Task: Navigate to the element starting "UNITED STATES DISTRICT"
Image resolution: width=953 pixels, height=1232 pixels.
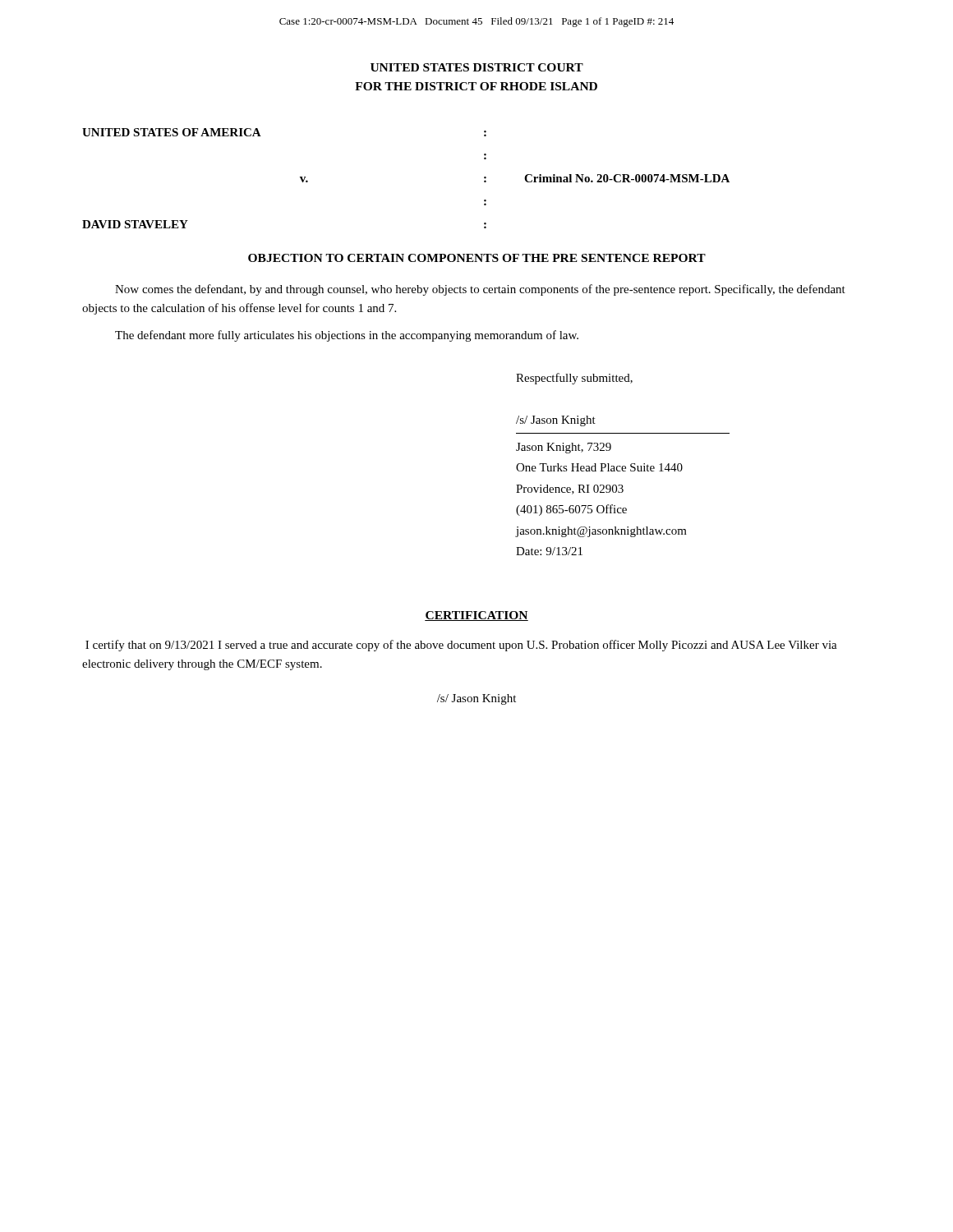Action: [476, 77]
